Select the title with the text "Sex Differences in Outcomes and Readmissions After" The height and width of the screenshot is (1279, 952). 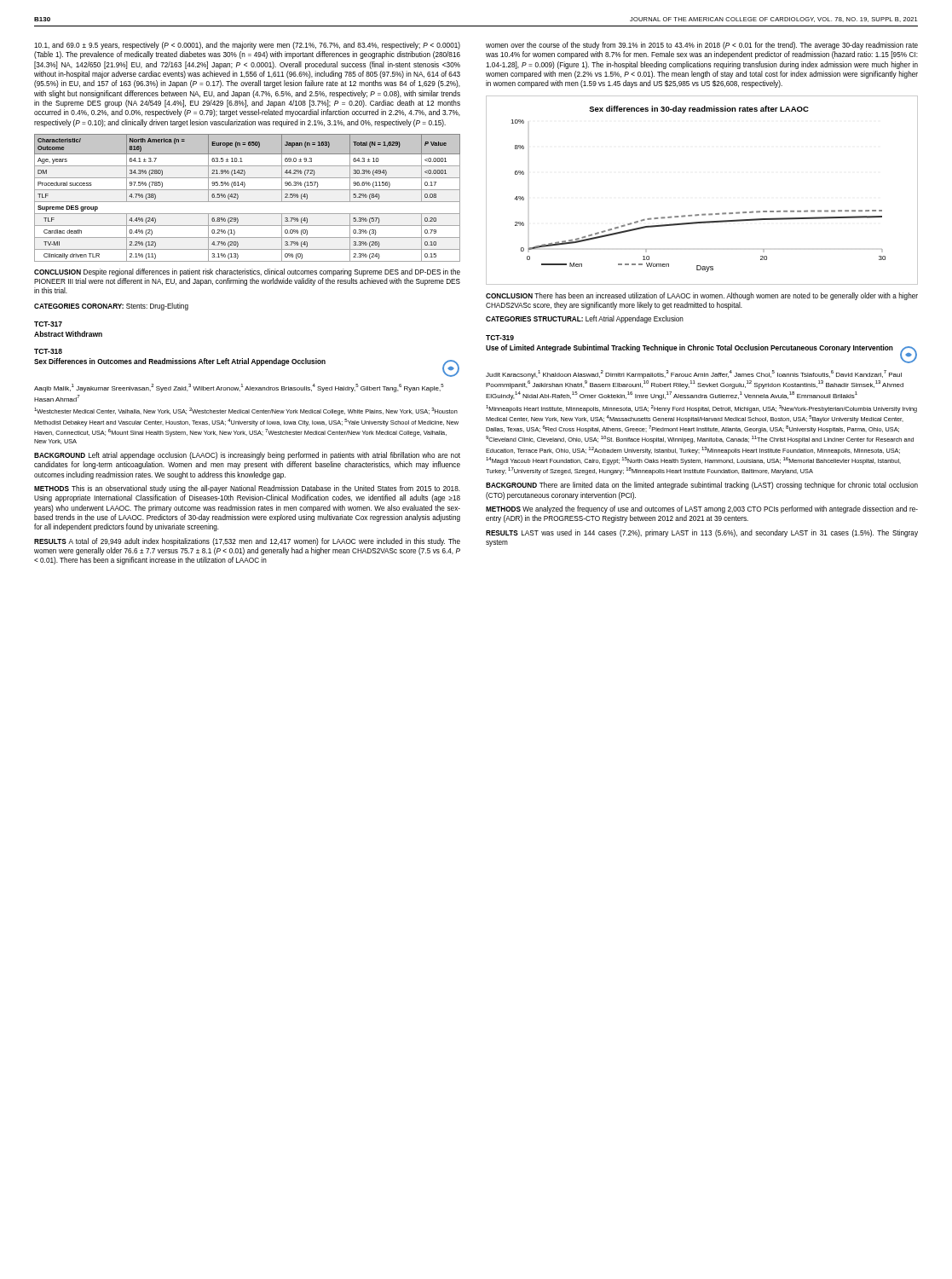[180, 362]
